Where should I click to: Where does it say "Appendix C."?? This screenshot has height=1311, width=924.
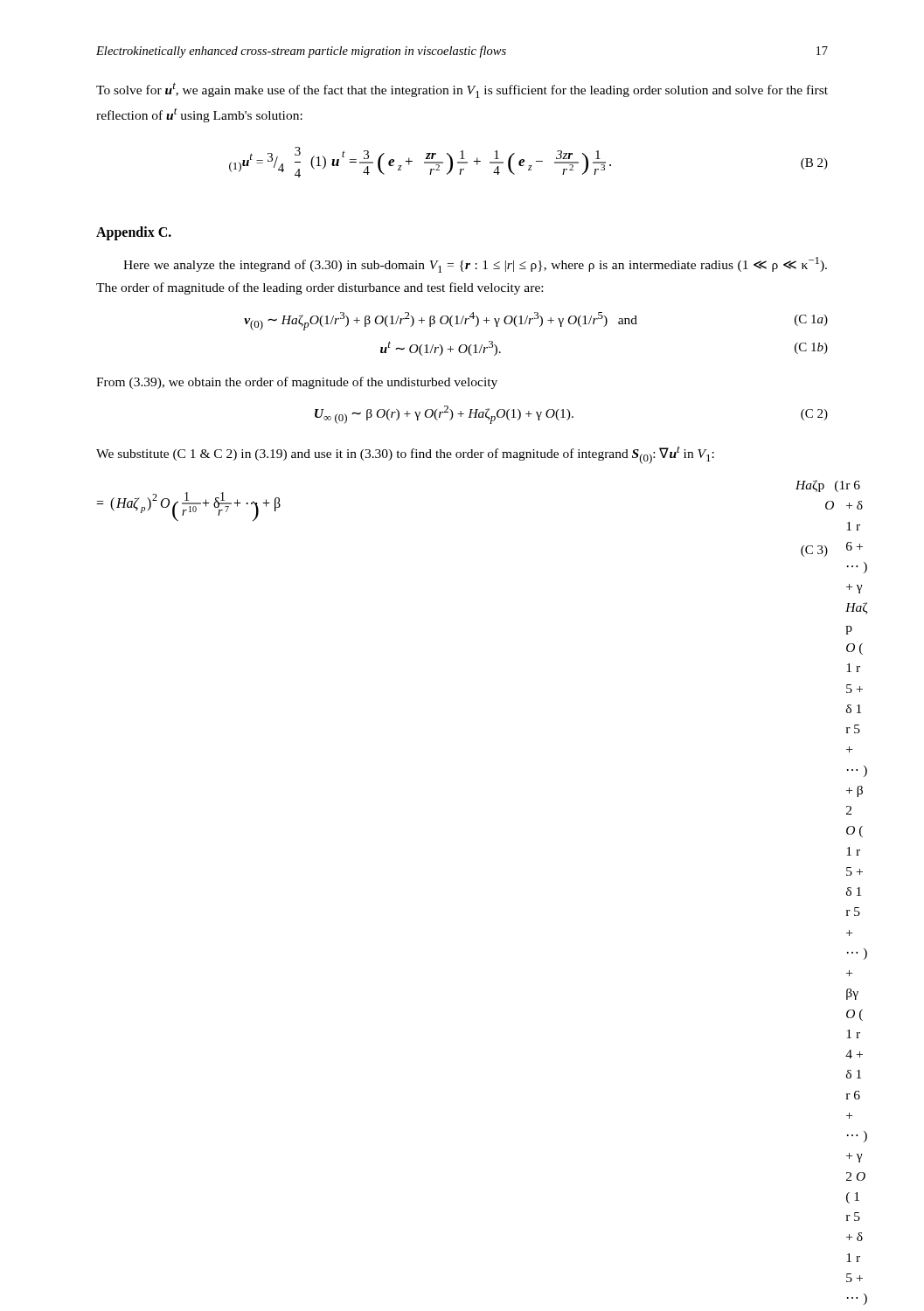click(134, 232)
